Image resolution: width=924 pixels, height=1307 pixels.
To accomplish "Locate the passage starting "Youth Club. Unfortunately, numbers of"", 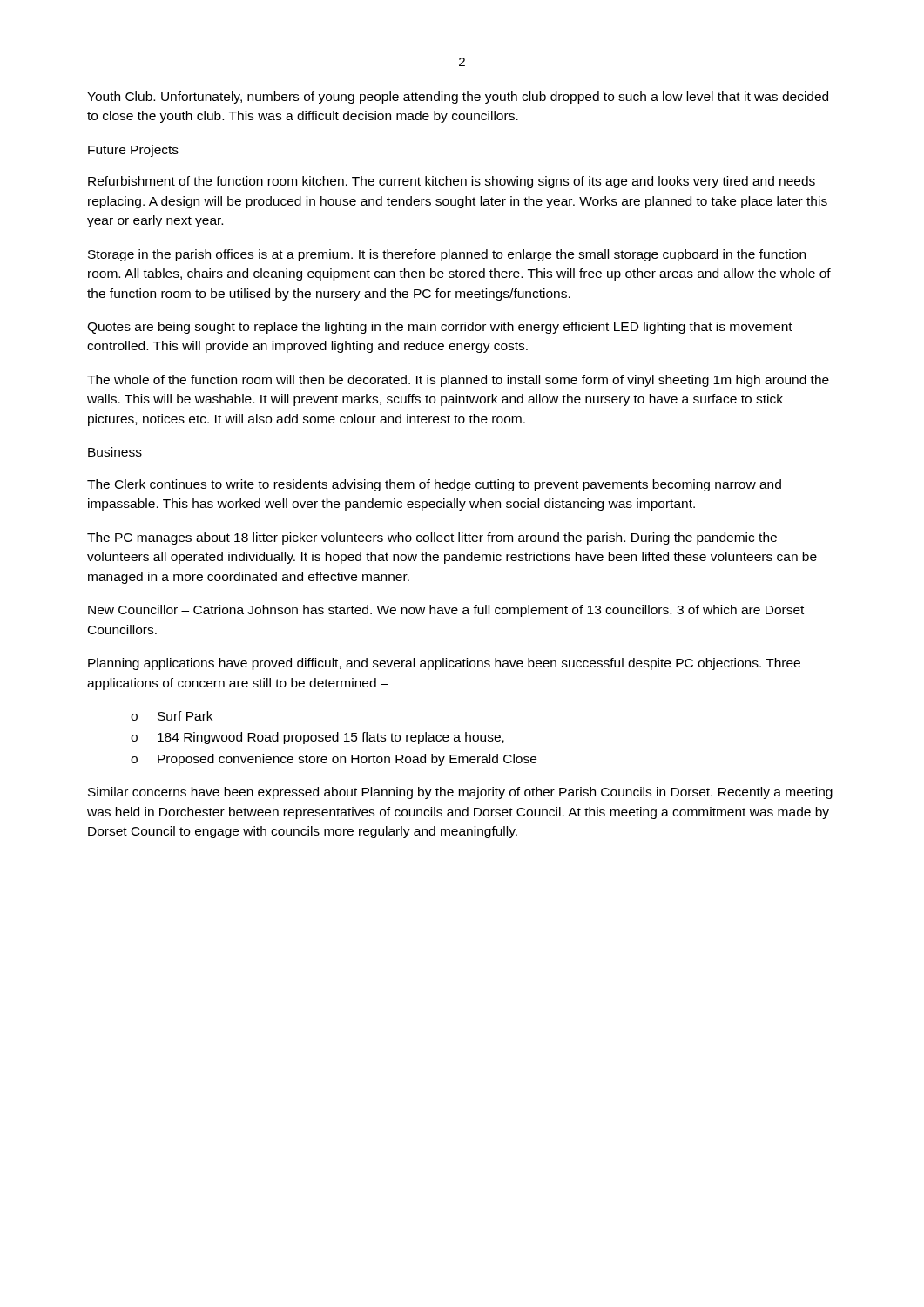I will [x=458, y=106].
